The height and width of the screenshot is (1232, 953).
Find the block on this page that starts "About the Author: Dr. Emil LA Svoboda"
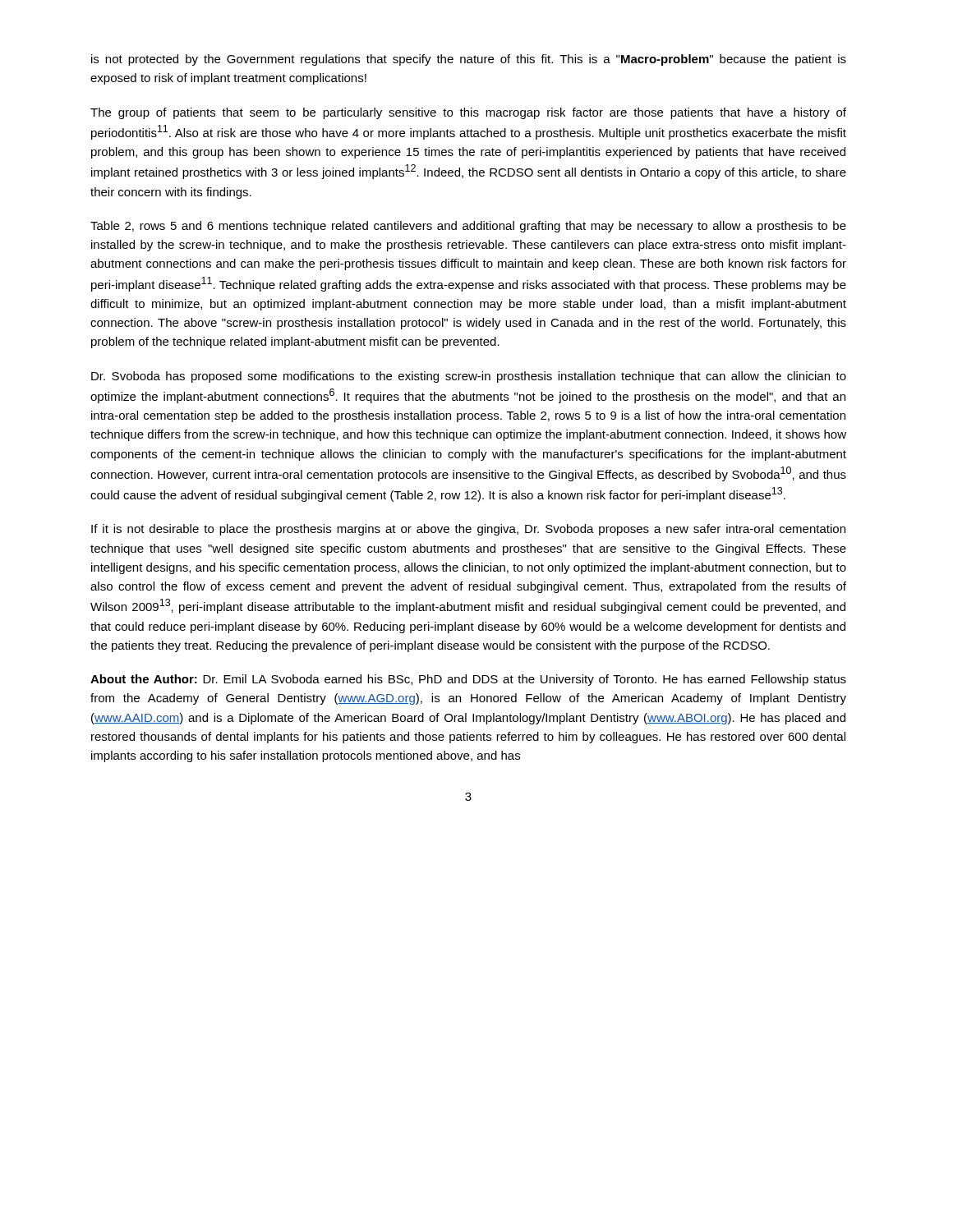point(468,717)
